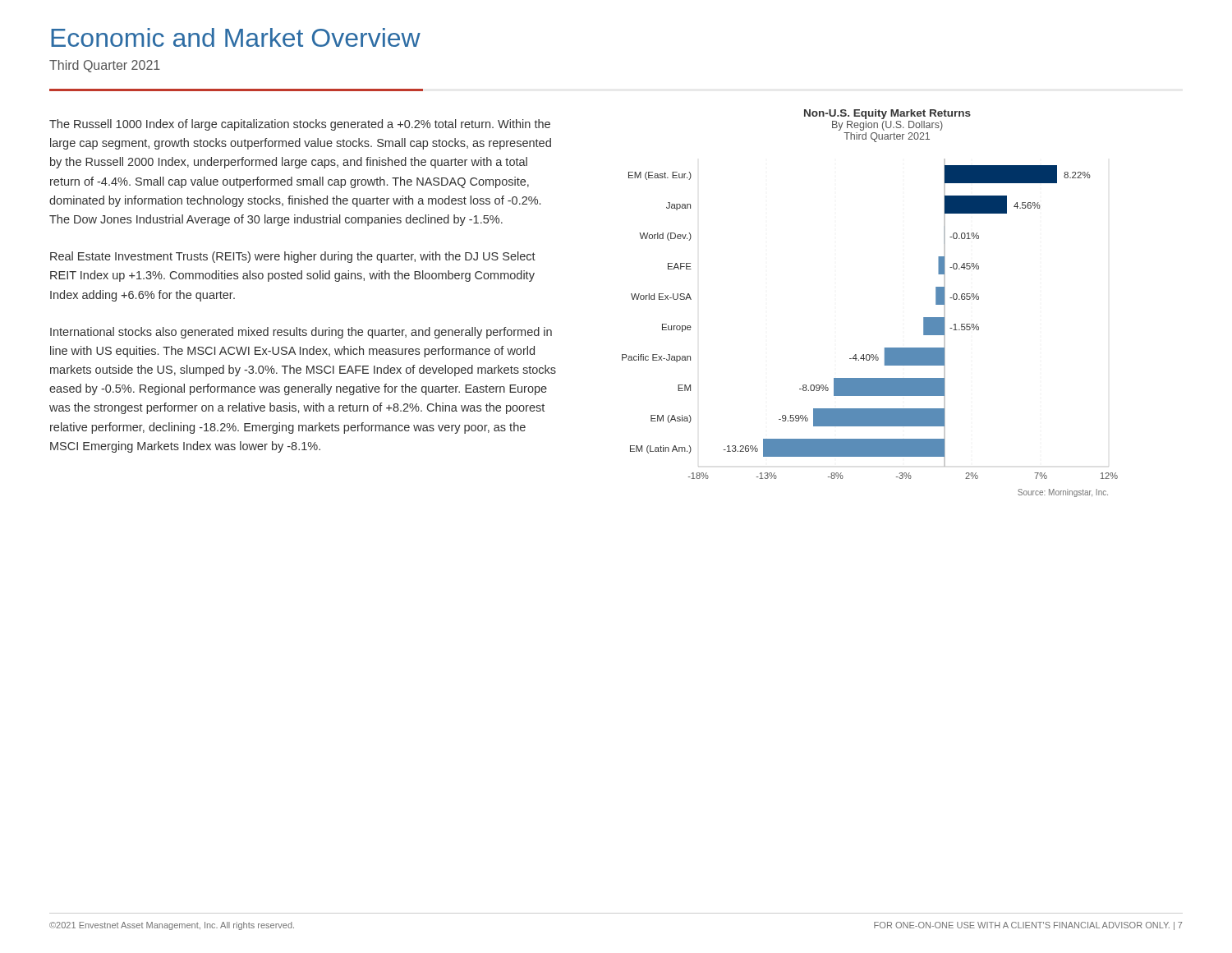Point to the block starting "The Russell 1000 Index of large capitalization stocks"
Screen dimensions: 953x1232
click(304, 172)
